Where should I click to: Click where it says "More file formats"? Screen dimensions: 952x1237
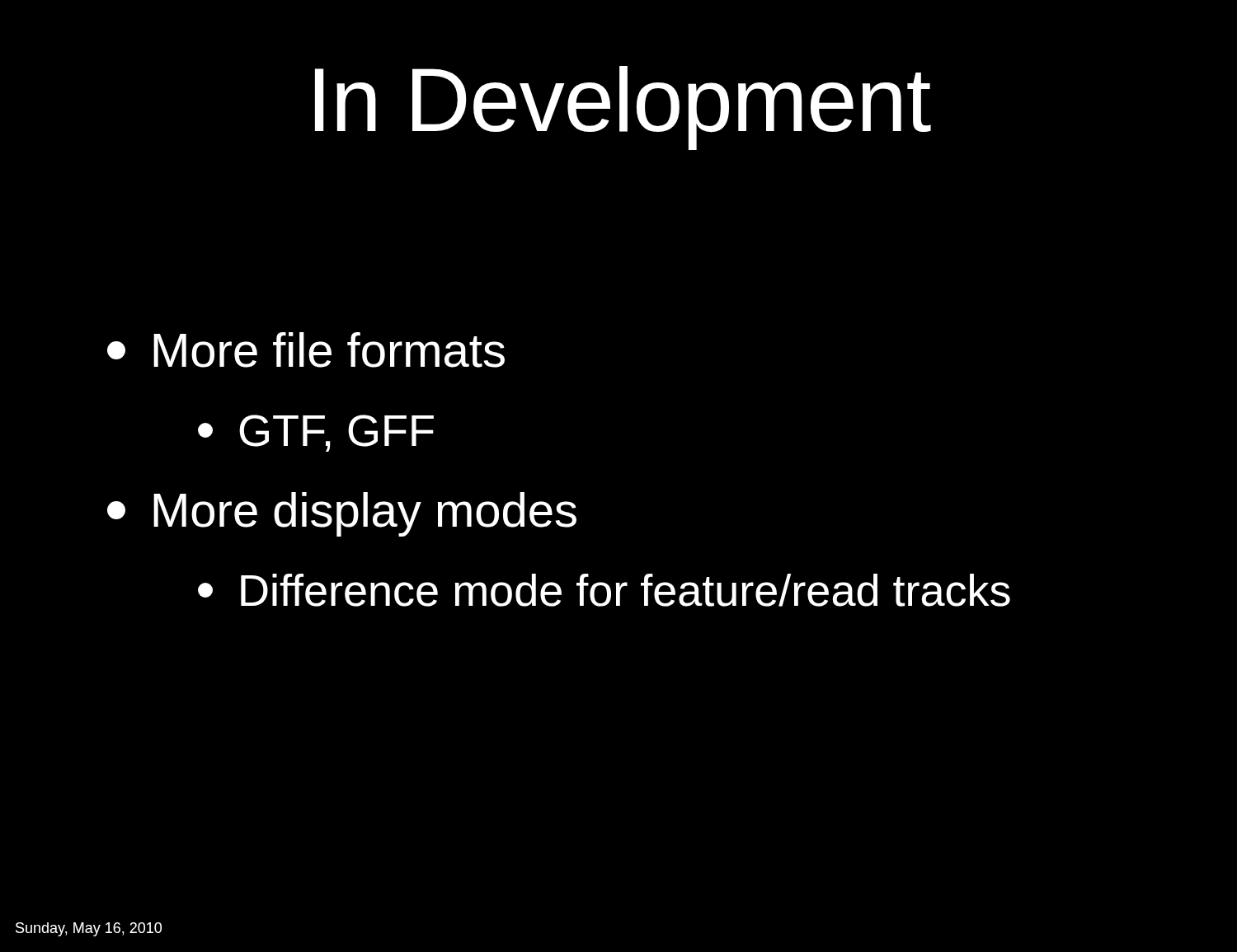tap(307, 350)
